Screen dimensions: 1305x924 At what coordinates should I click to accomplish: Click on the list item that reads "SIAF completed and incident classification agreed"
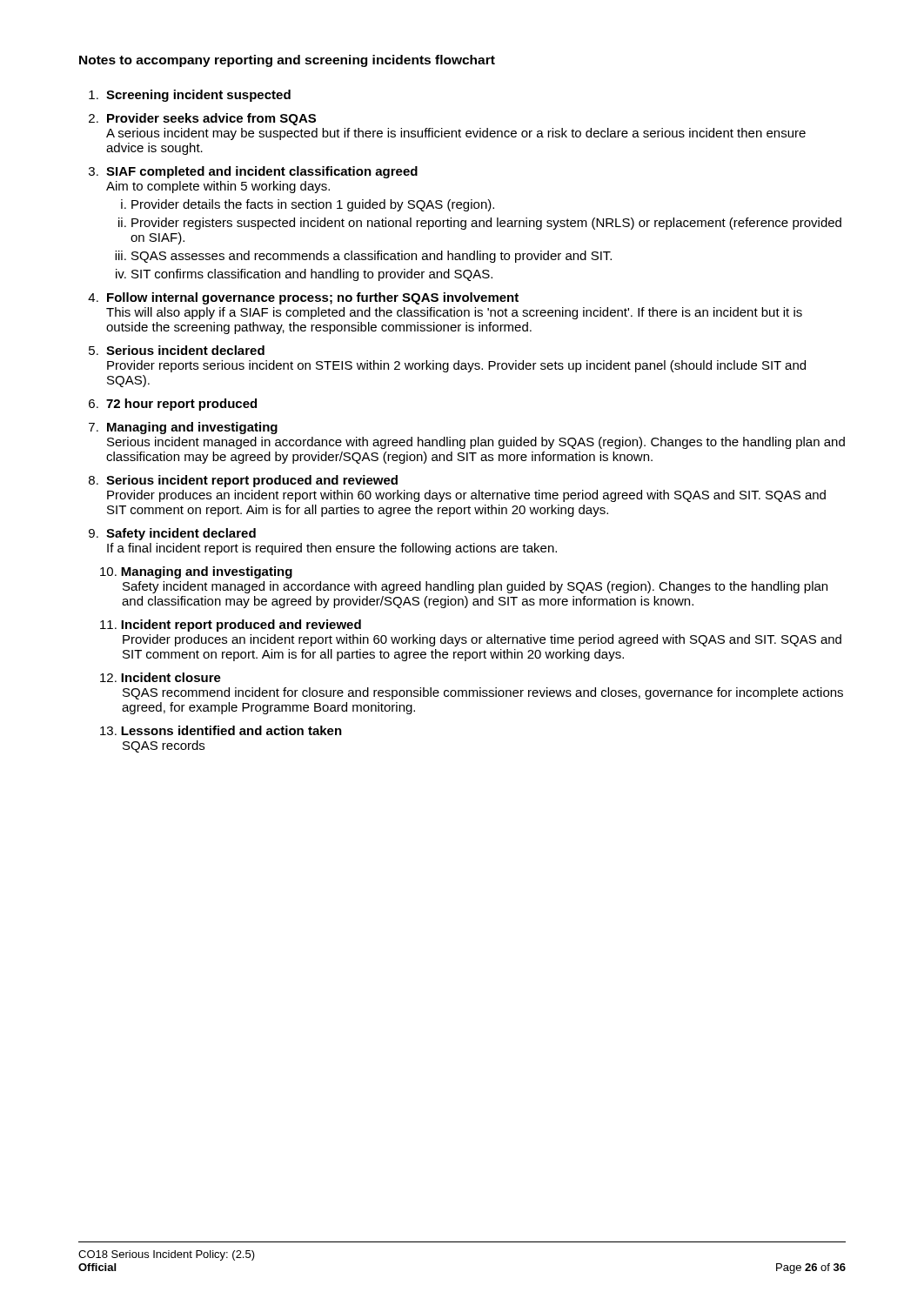[476, 222]
